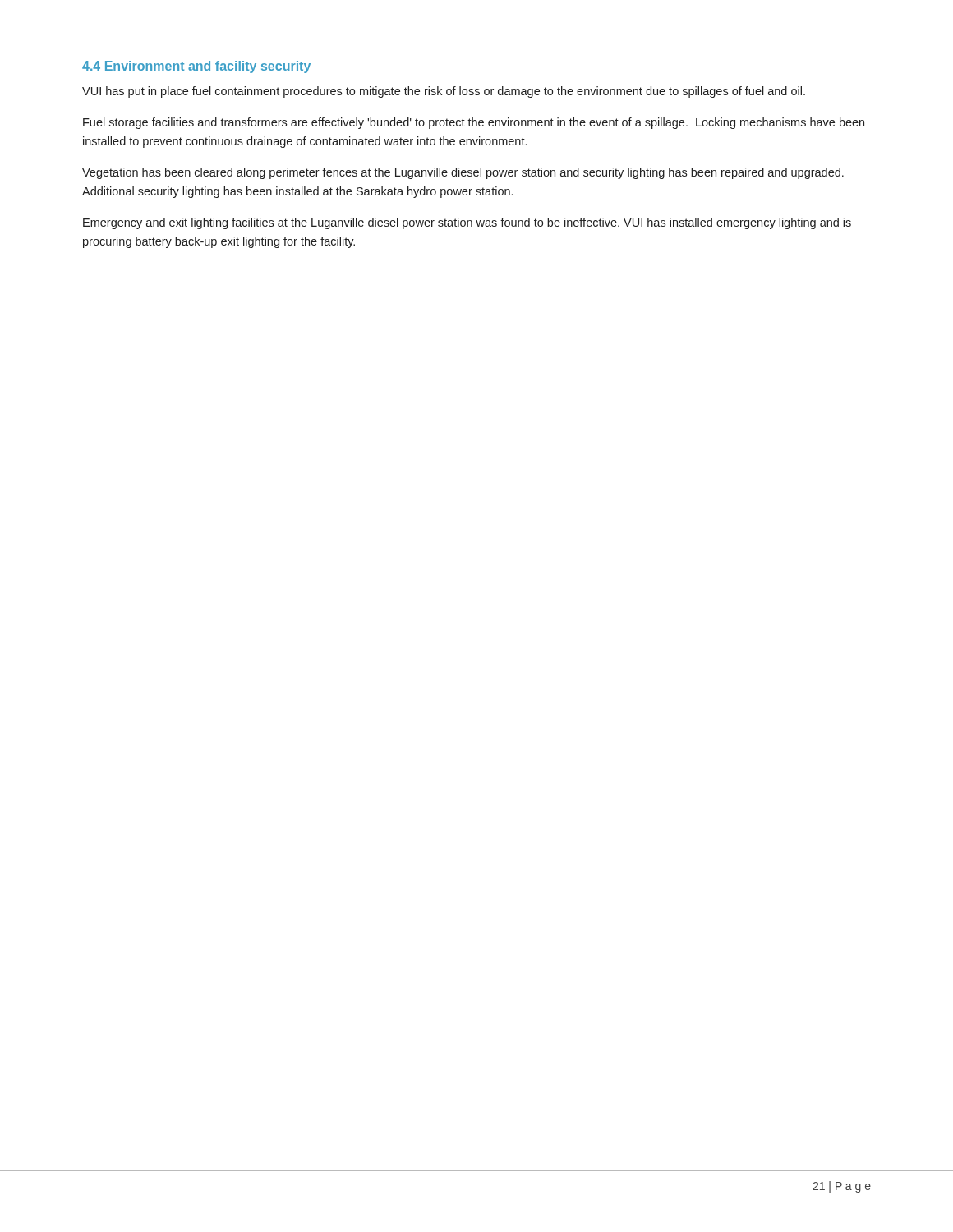Click where it says "4.4 Environment and facility security"
Screen dimensions: 1232x953
point(196,66)
